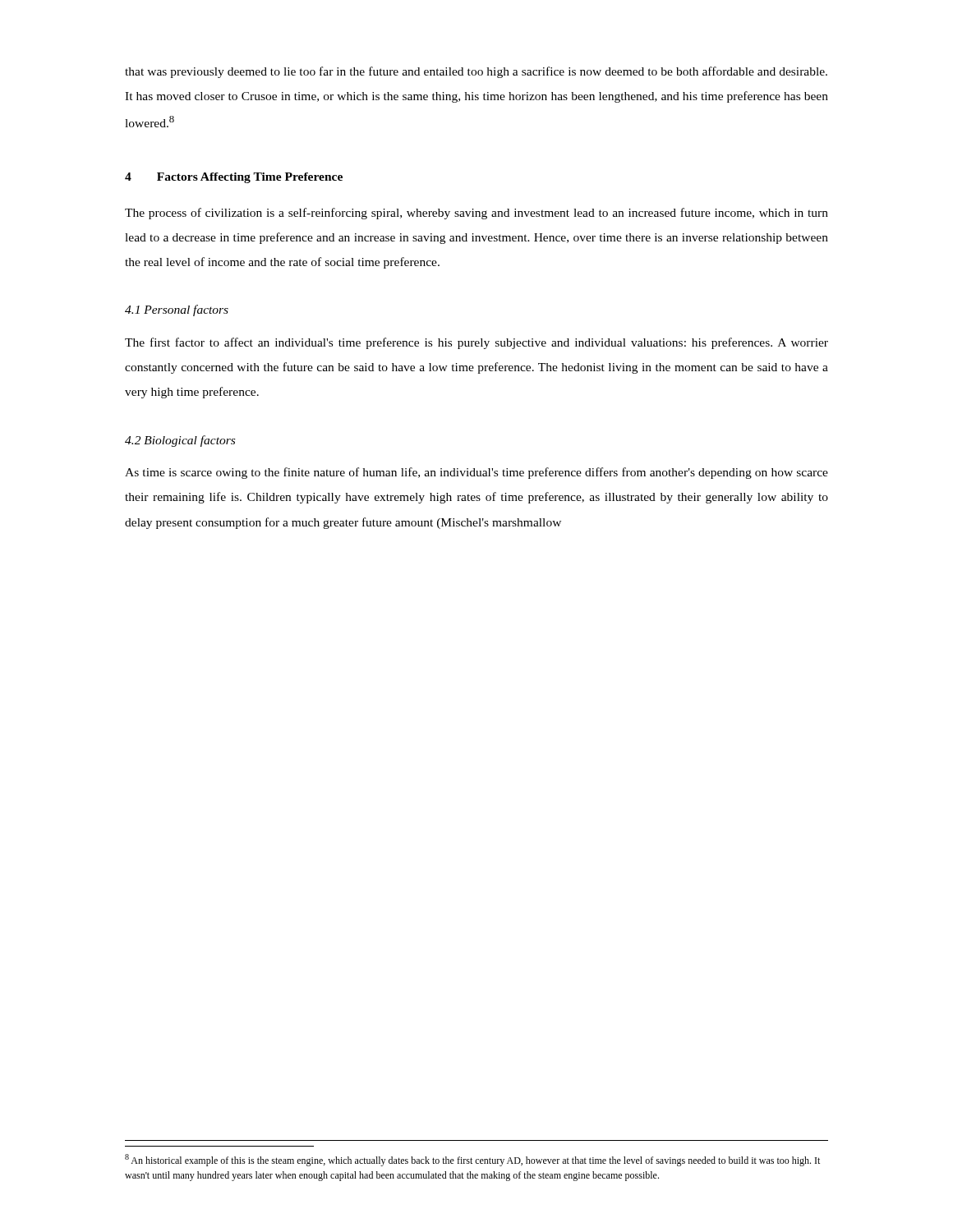Select the text block with the text "that was previously deemed"
This screenshot has height=1232, width=953.
pyautogui.click(x=476, y=98)
